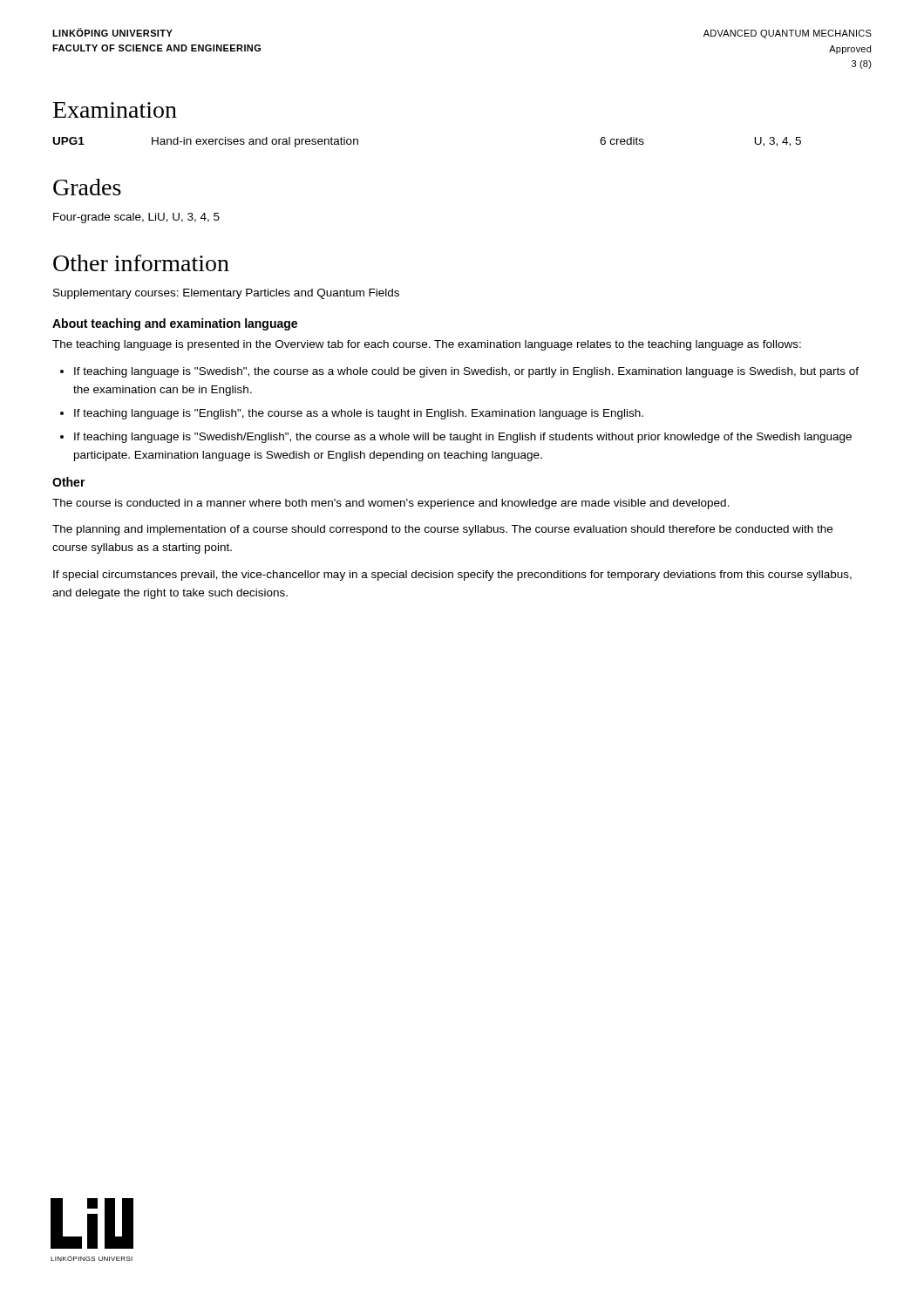This screenshot has width=924, height=1308.
Task: Find the block on this page that starts "The planning and"
Action: pos(443,538)
